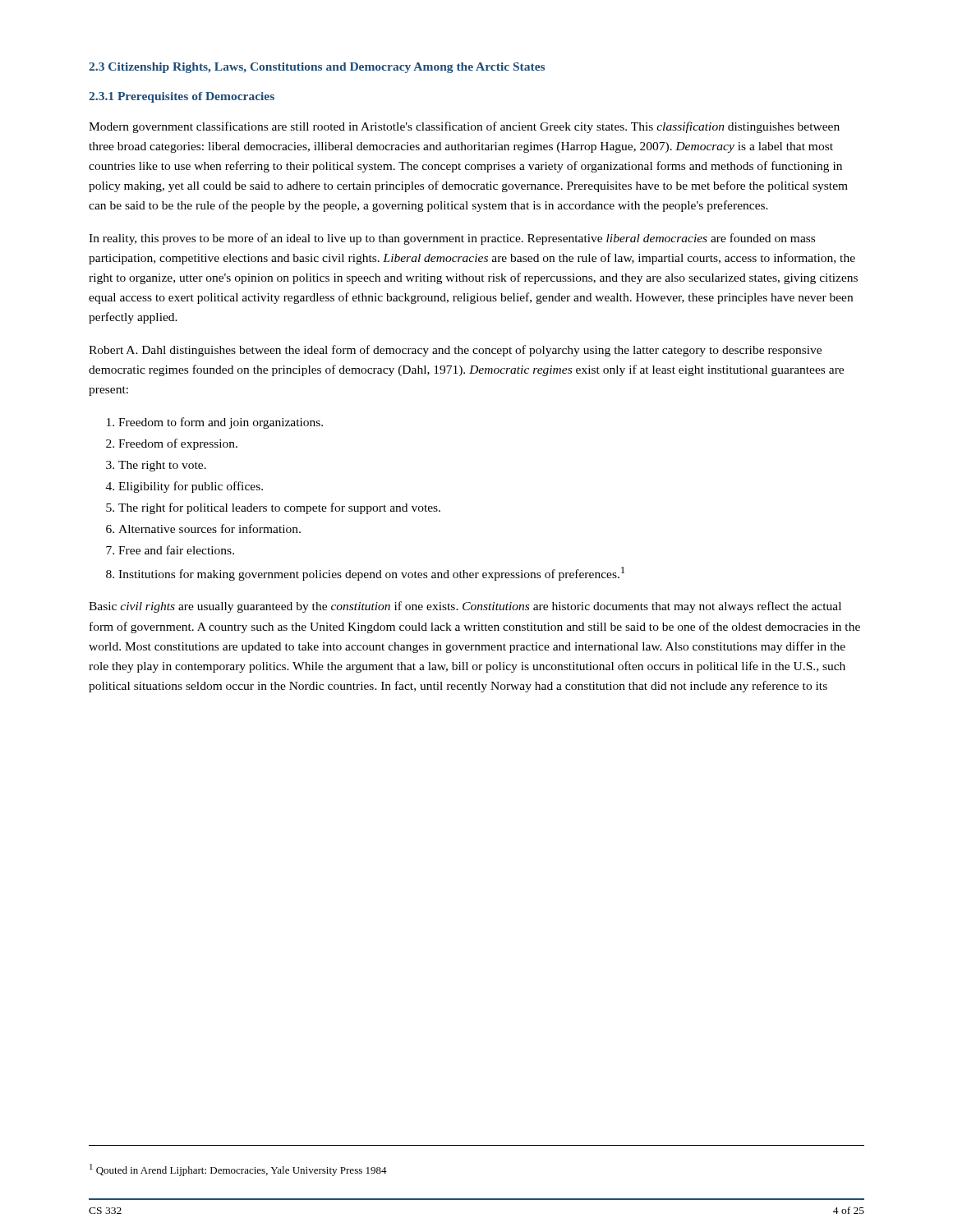Navigate to the text starting "In reality, this"

pos(476,277)
